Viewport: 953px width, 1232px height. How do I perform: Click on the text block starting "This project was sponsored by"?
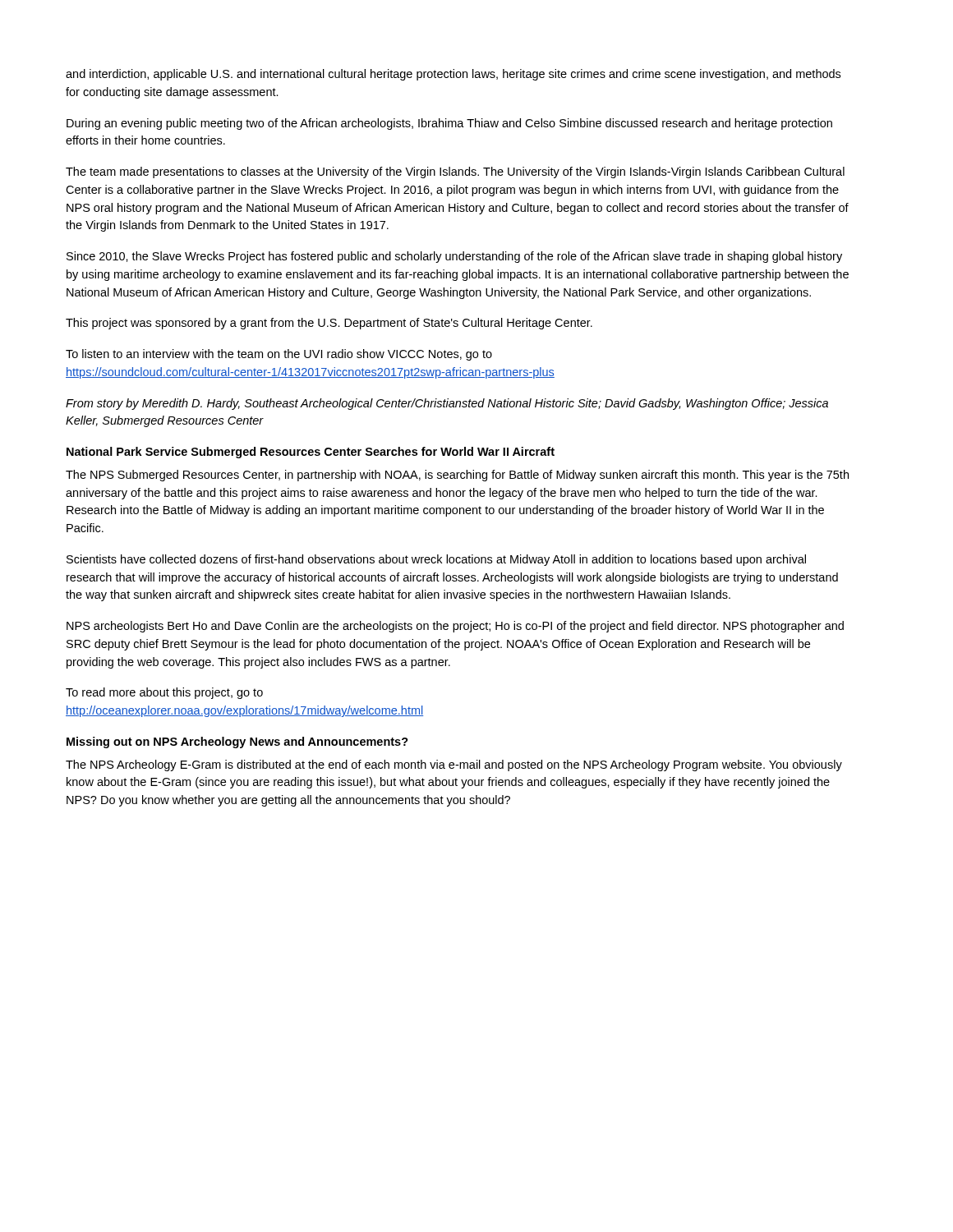tap(329, 323)
